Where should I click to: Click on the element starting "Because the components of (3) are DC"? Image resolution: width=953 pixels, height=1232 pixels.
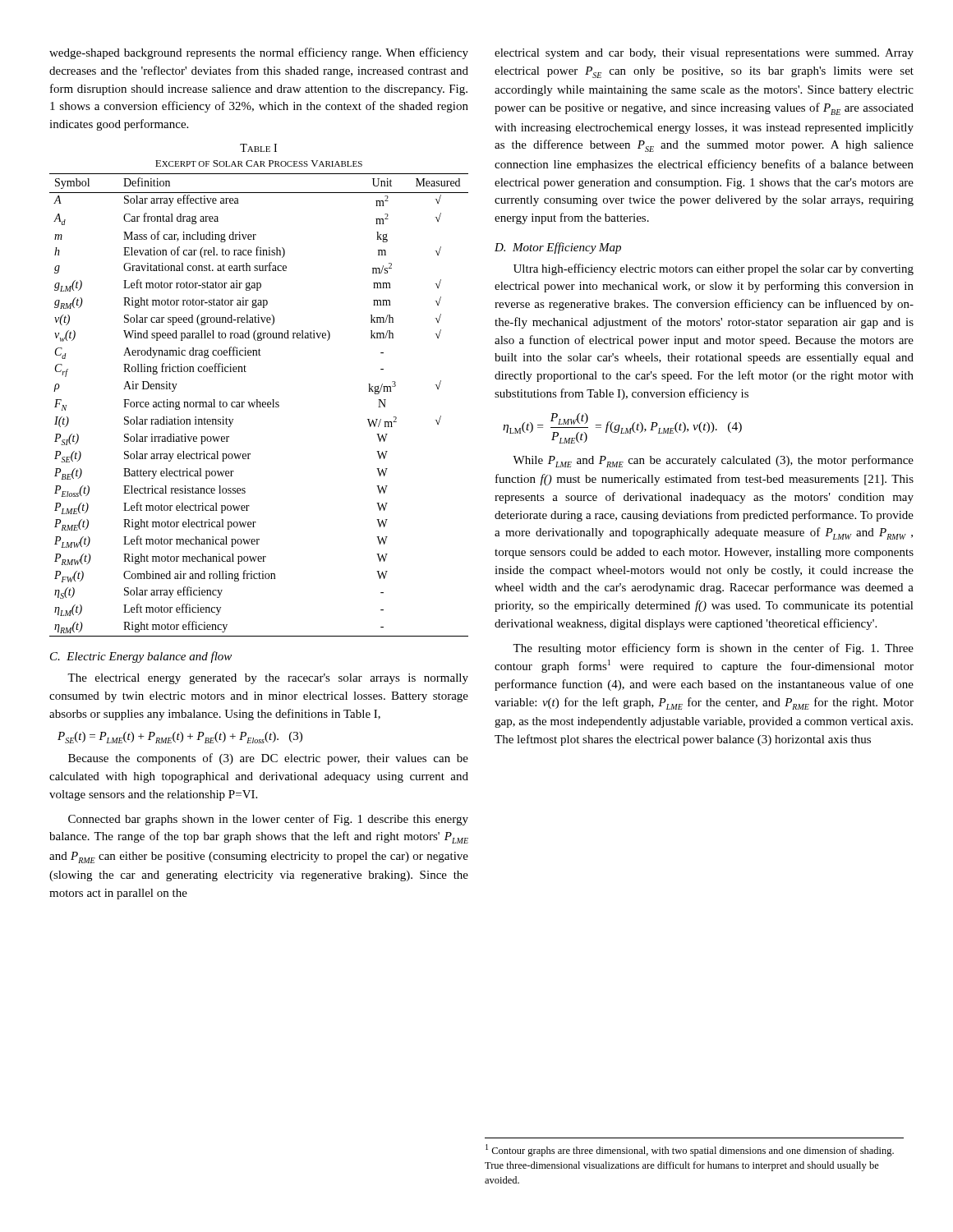coord(259,826)
